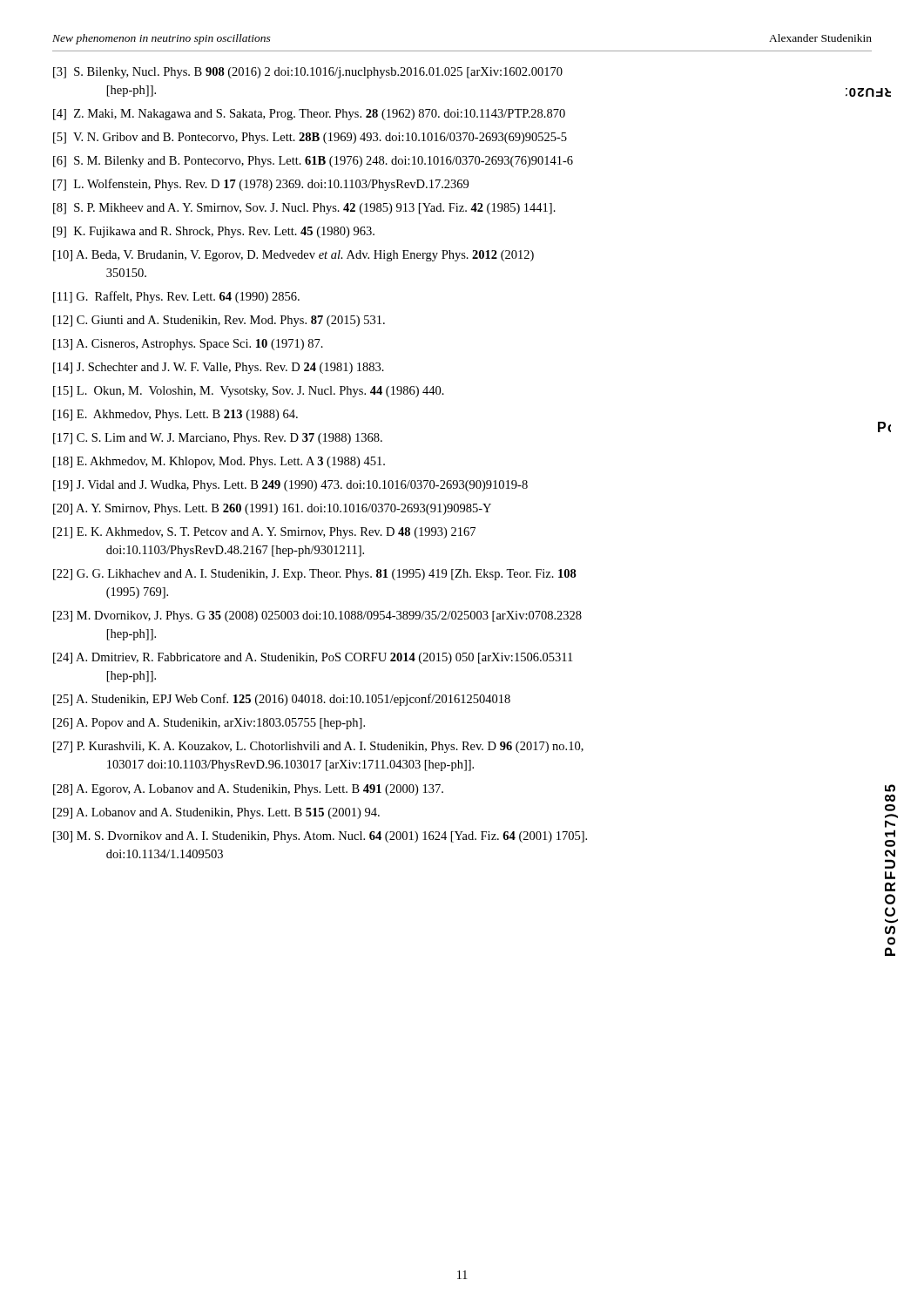This screenshot has width=924, height=1307.
Task: Point to the block beginning "[5] V. N. Gribov and B. Pontecorvo,"
Action: point(310,137)
